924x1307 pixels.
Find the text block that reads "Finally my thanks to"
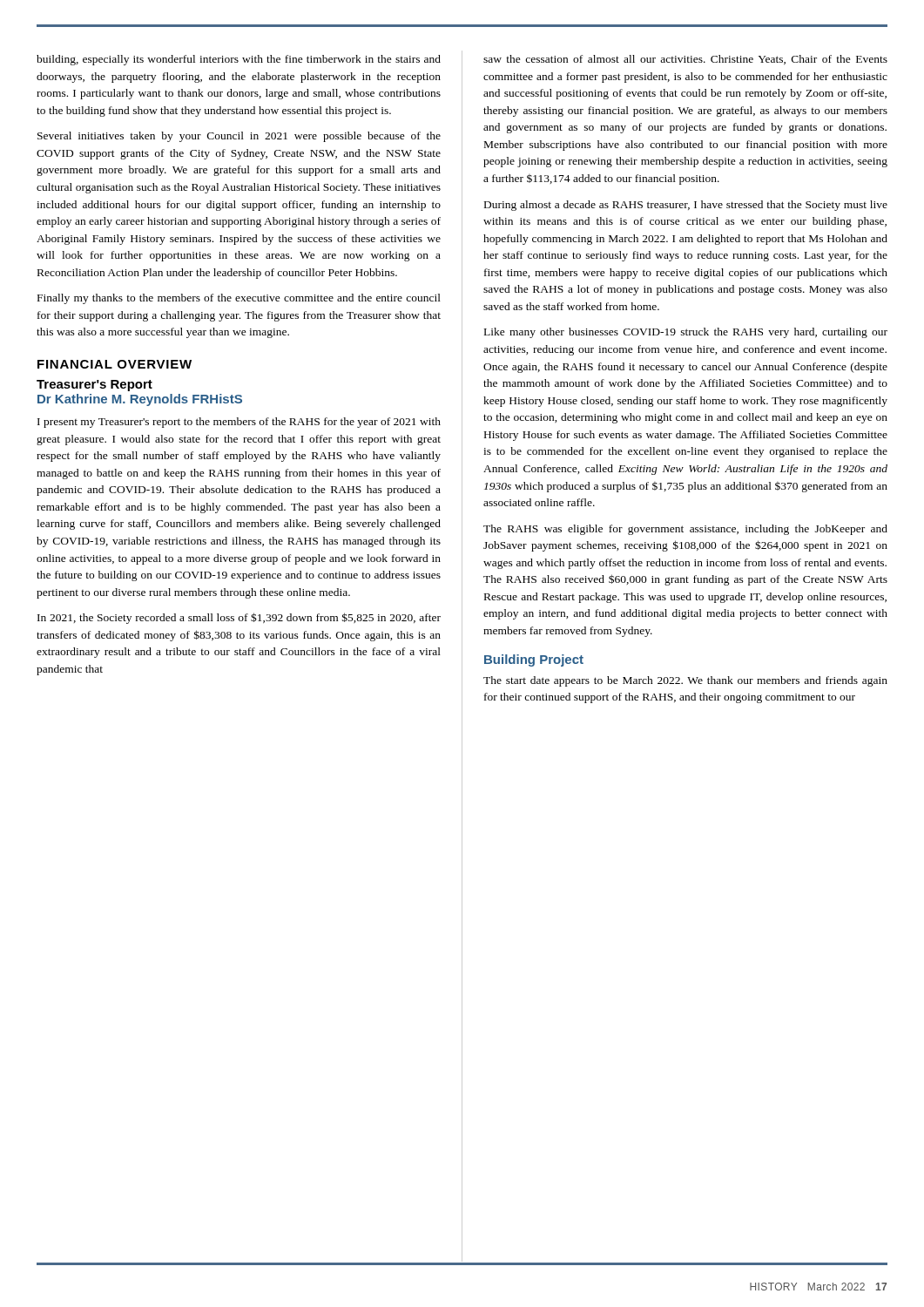(239, 315)
